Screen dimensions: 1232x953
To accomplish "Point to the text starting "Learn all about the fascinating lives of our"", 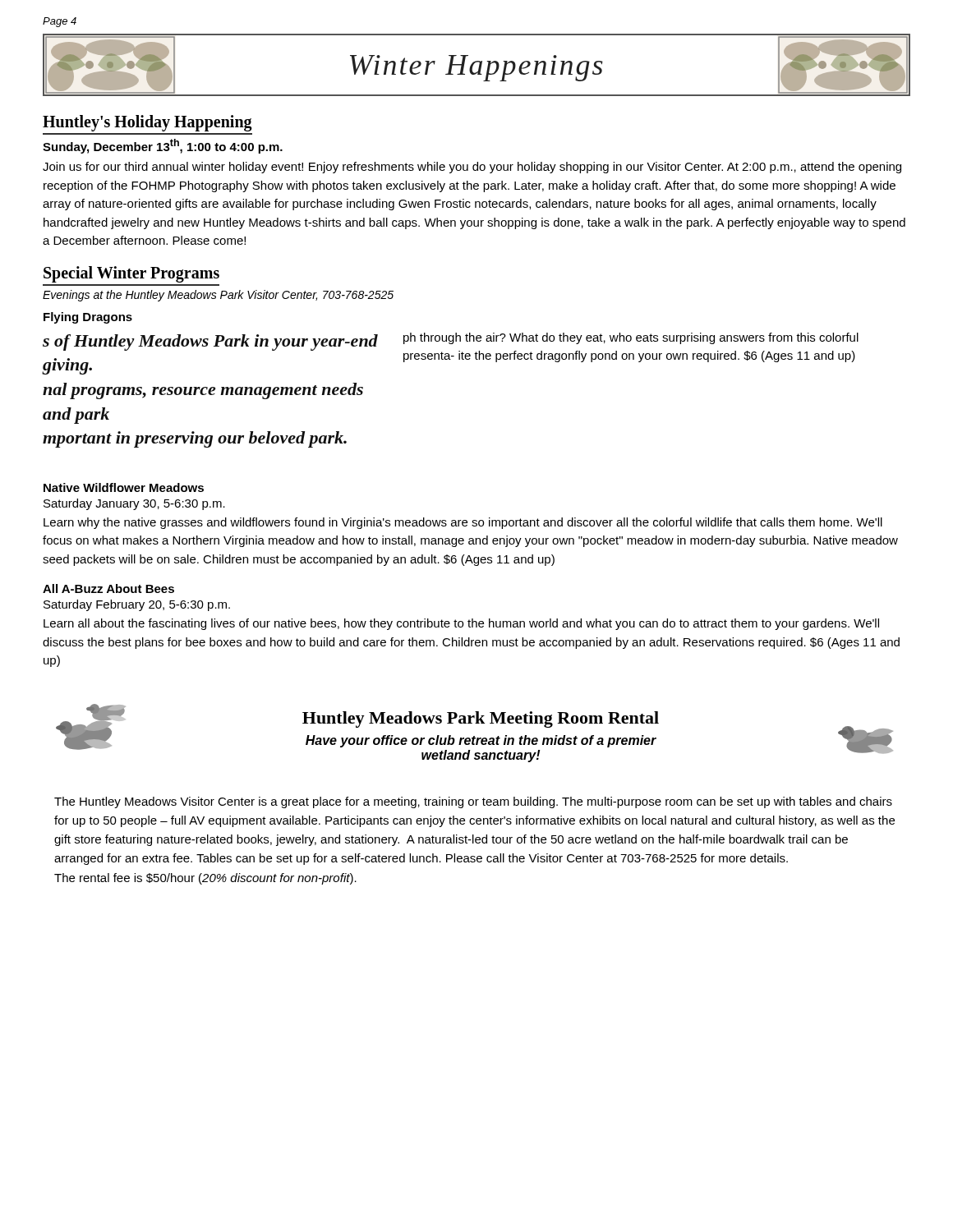I will point(472,641).
